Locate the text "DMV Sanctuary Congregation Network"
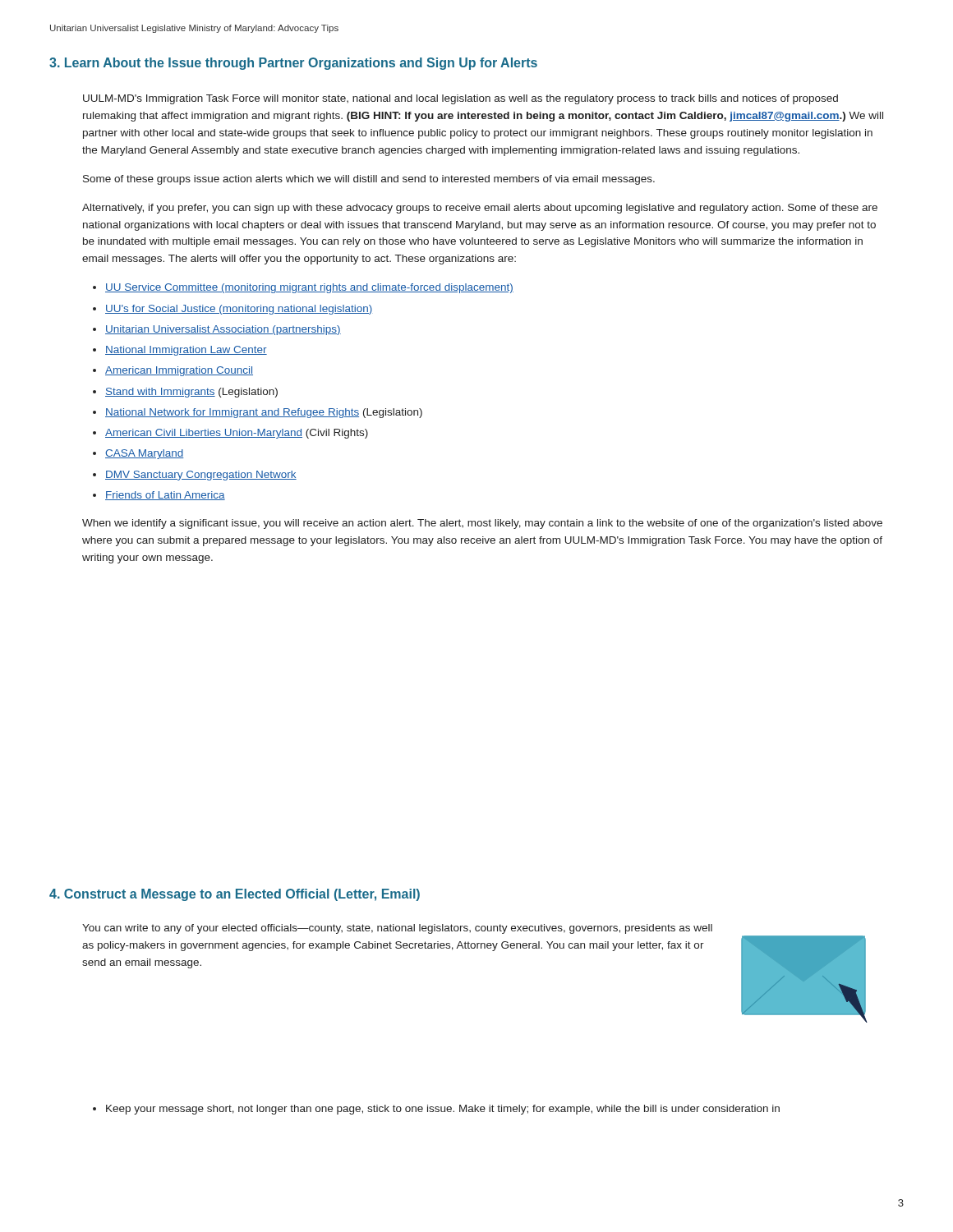The image size is (953, 1232). click(201, 474)
